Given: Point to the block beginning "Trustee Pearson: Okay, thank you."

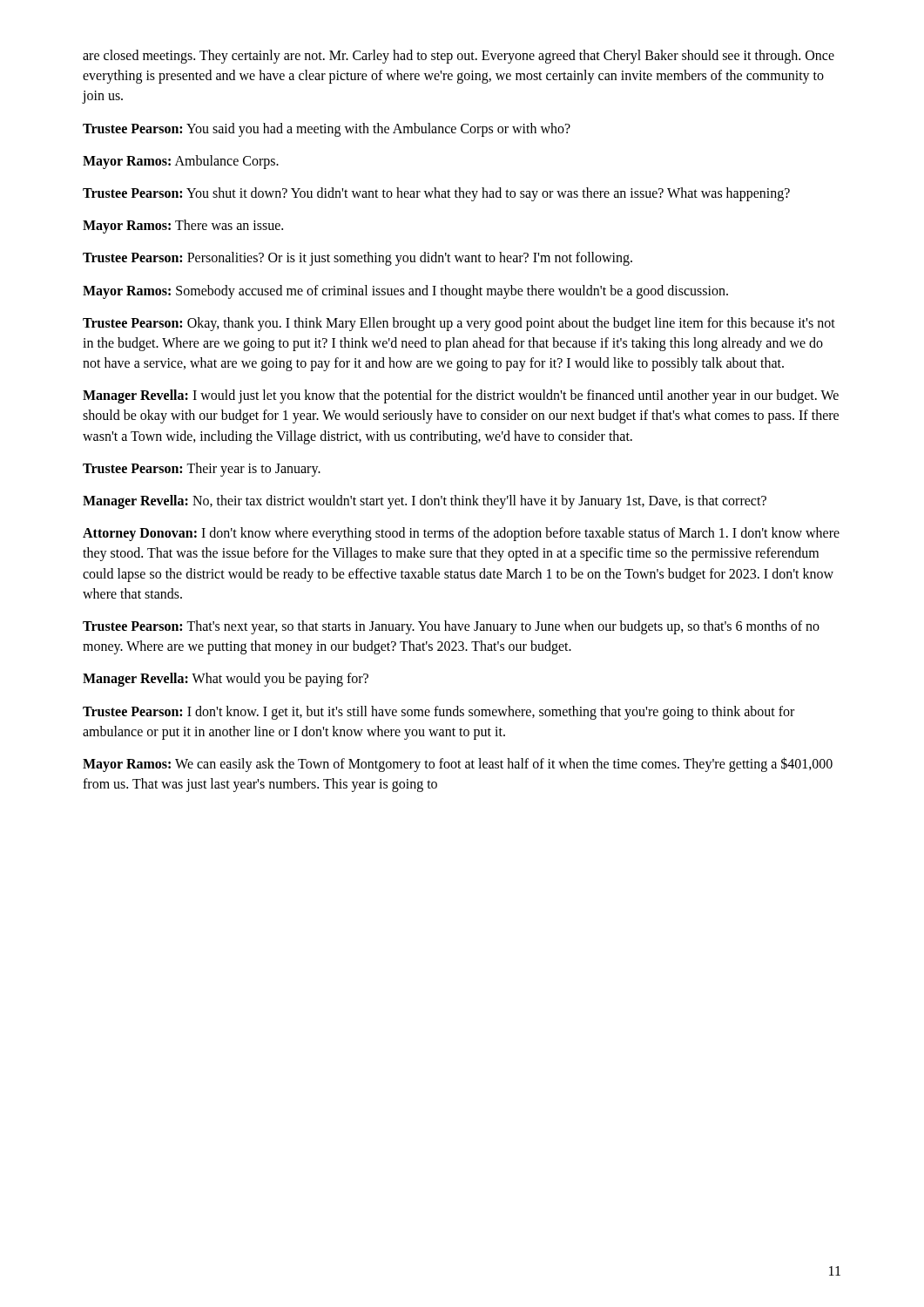Looking at the screenshot, I should pyautogui.click(x=459, y=343).
